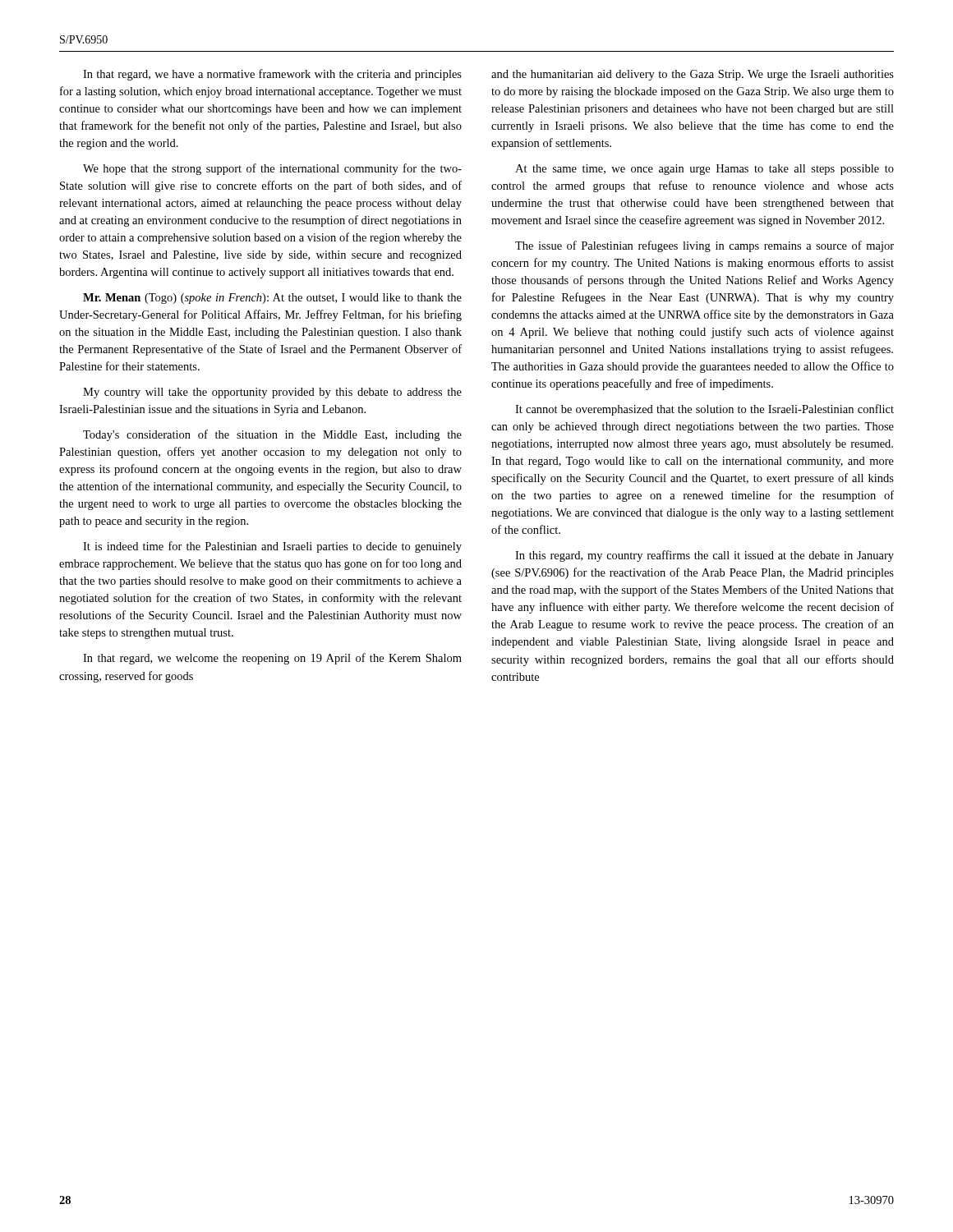Find the text block that says "In that regard, we welcome"

point(260,667)
